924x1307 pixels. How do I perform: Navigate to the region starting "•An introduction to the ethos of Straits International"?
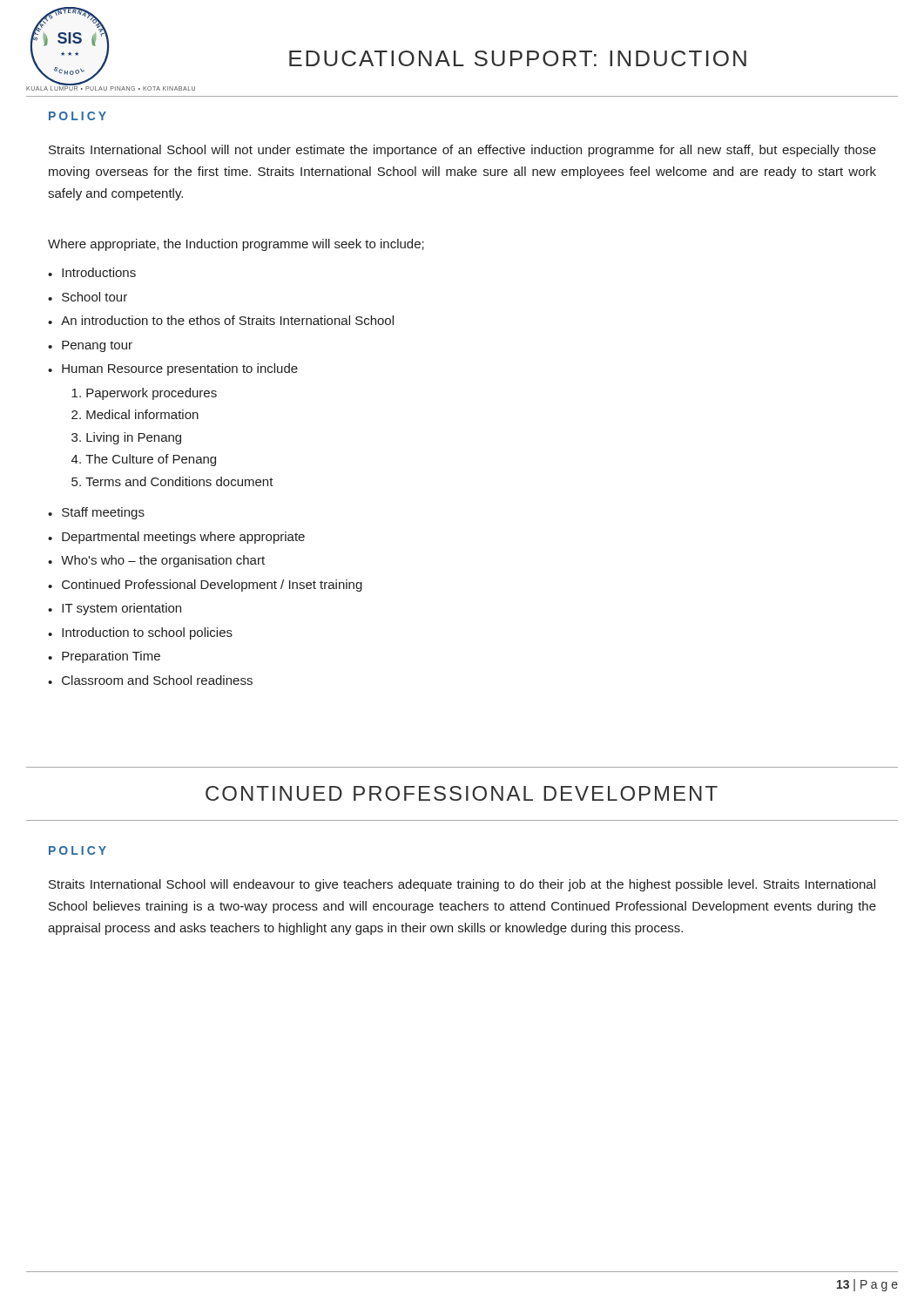[221, 321]
